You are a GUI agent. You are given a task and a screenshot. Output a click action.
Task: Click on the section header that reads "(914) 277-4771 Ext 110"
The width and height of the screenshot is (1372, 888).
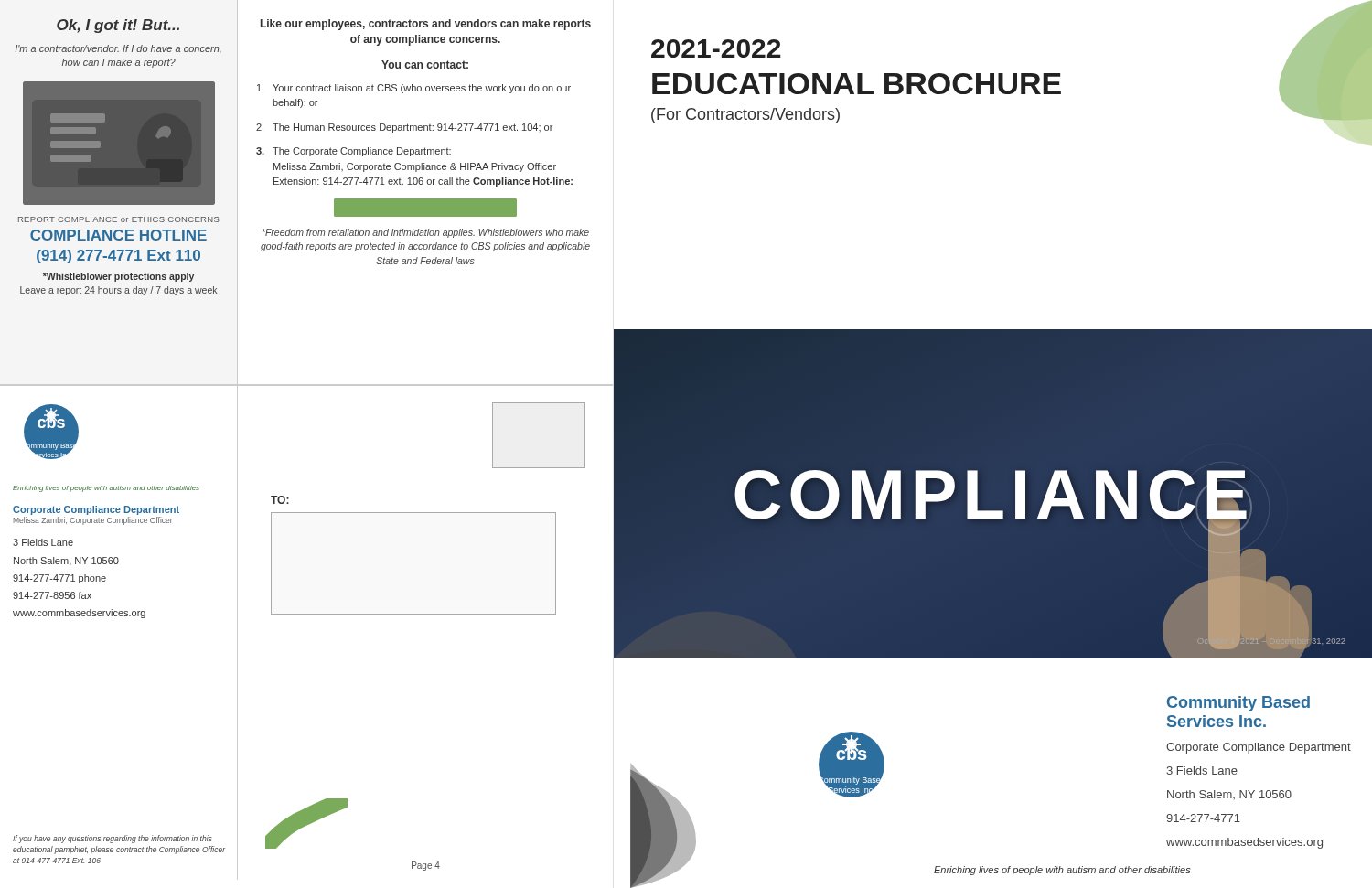pos(118,255)
